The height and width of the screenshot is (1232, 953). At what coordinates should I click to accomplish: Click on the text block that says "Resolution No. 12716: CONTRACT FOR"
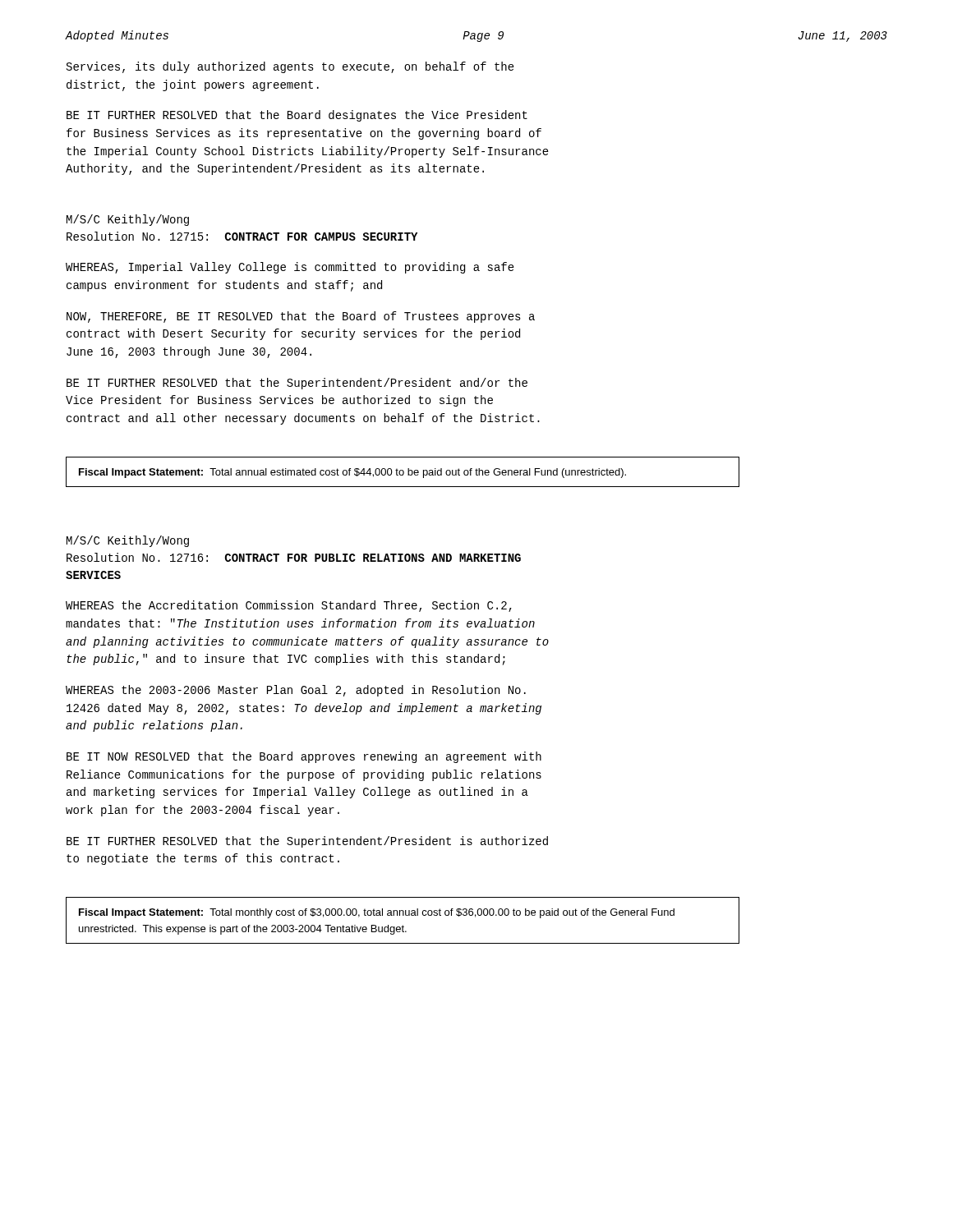[294, 567]
